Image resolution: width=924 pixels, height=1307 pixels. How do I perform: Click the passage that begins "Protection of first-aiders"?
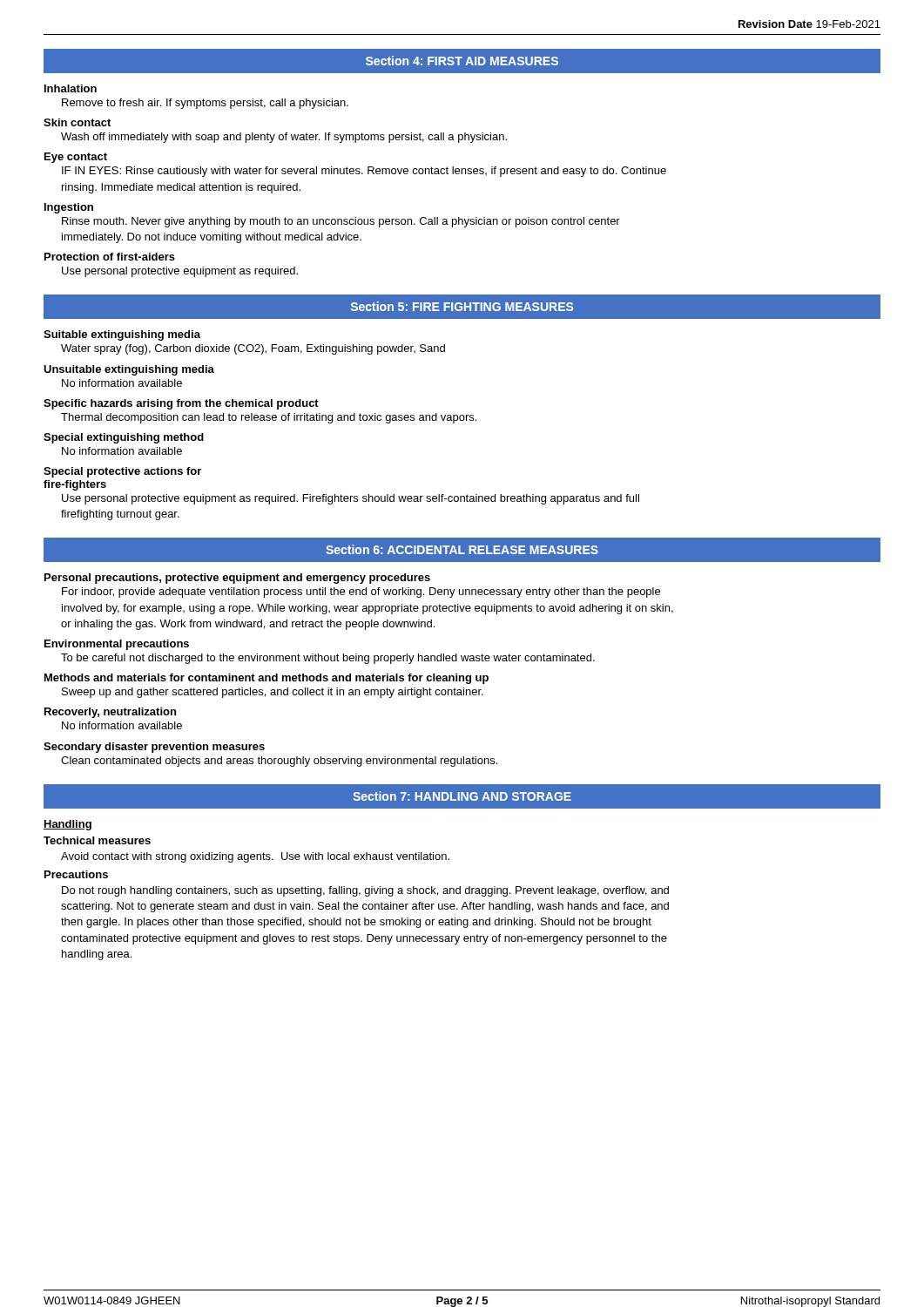pyautogui.click(x=110, y=257)
